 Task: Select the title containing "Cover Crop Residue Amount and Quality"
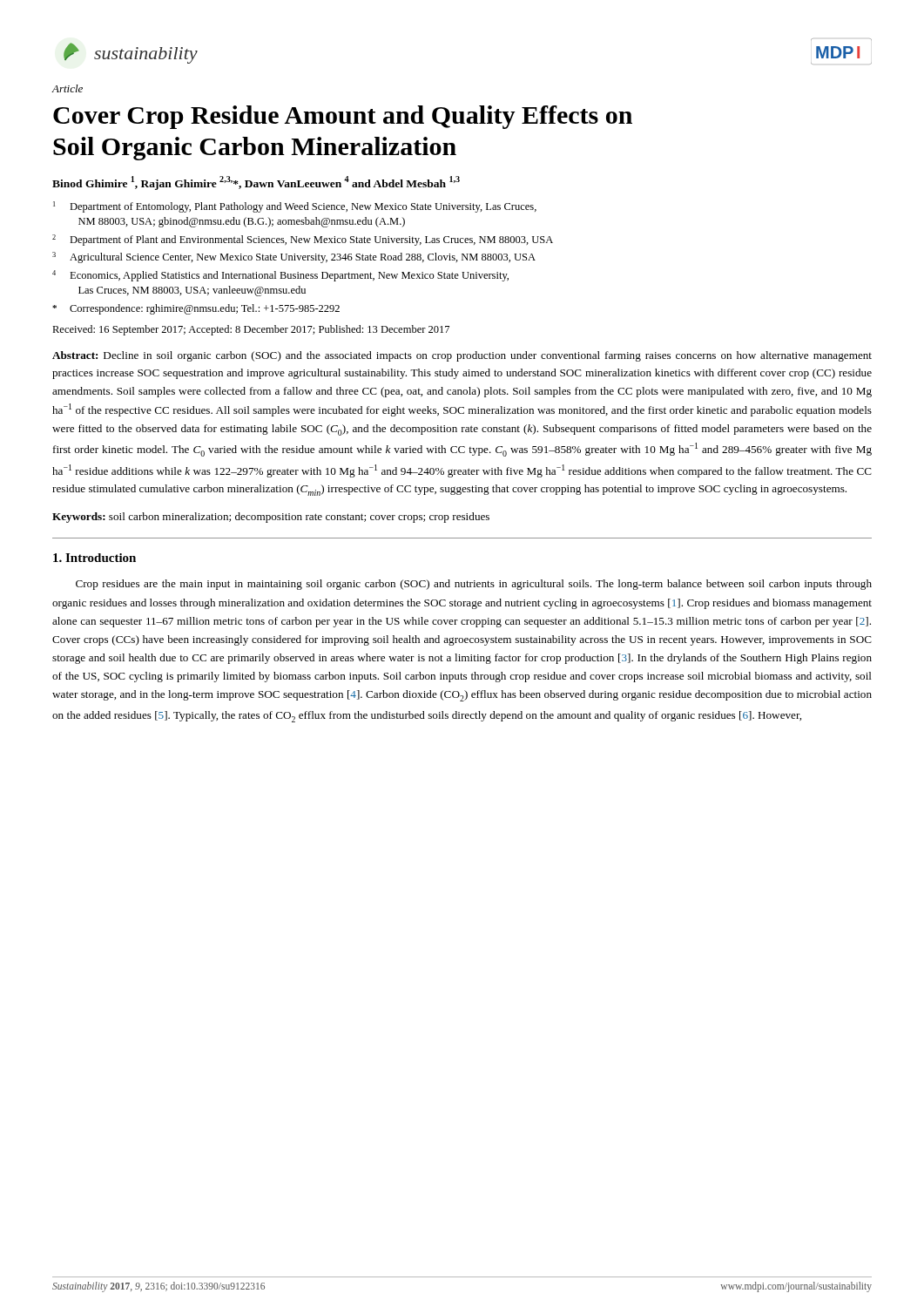342,130
